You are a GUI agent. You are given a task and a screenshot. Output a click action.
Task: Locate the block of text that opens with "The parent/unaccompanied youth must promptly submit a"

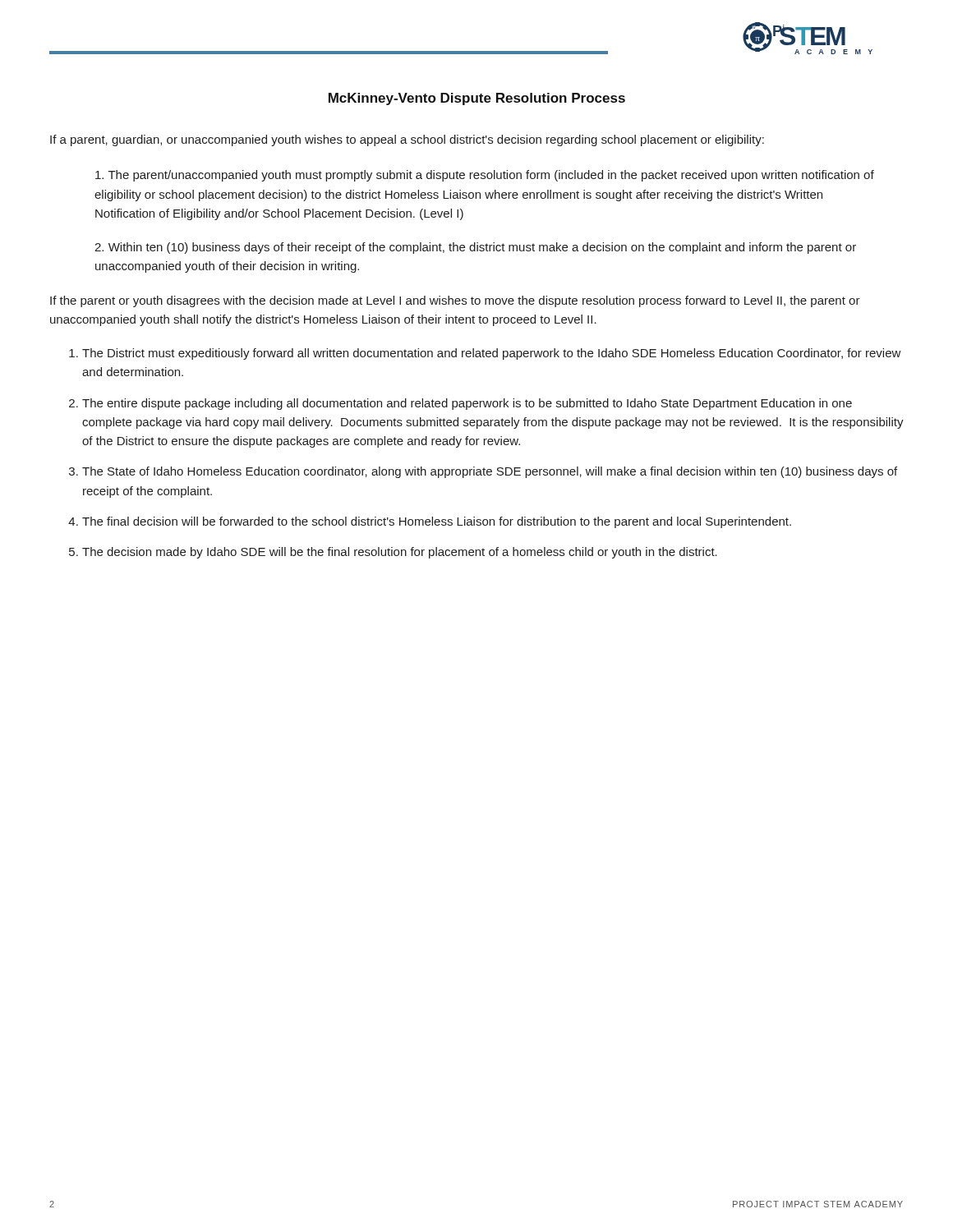(x=484, y=194)
